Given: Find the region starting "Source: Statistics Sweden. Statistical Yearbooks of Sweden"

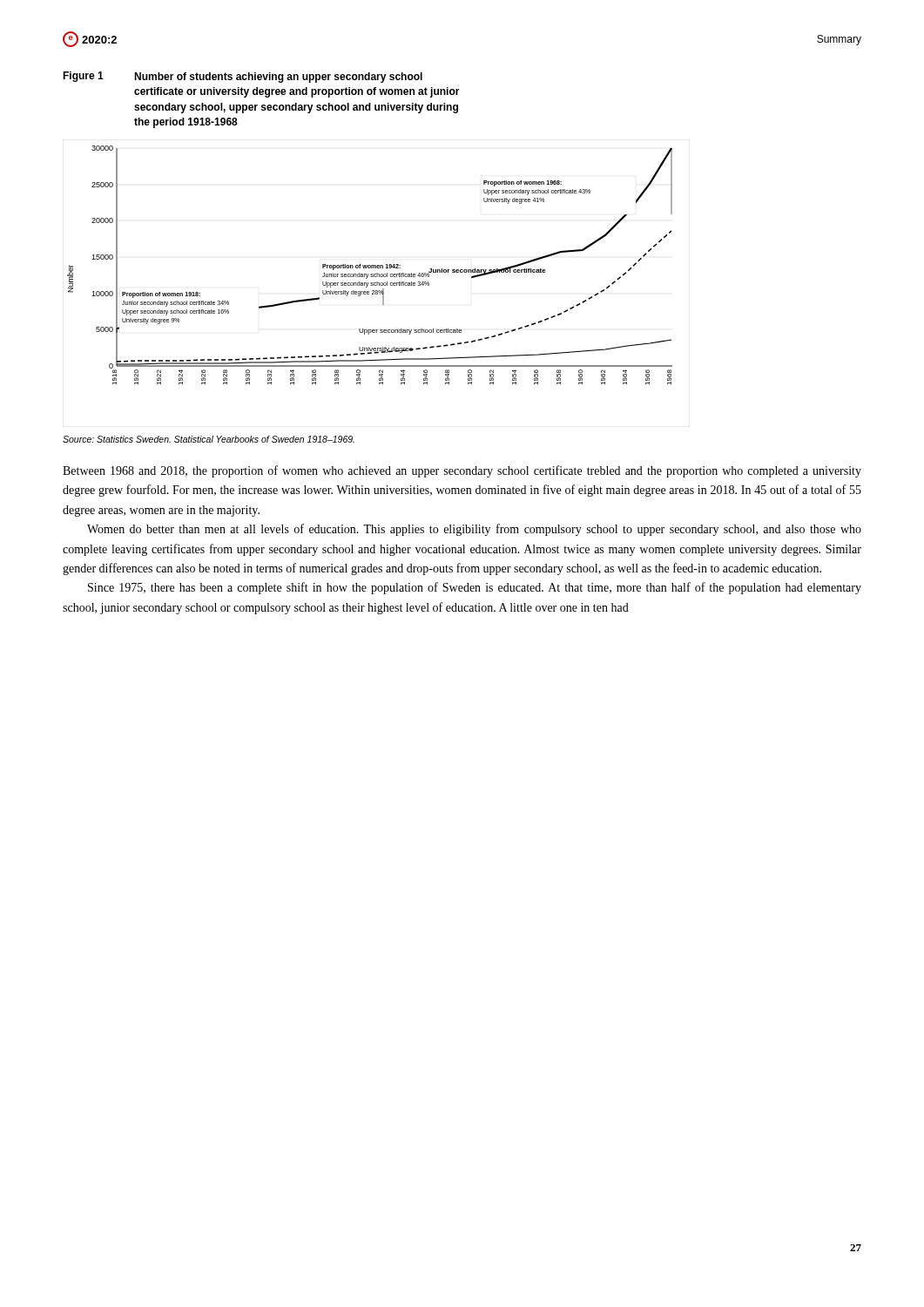Looking at the screenshot, I should pyautogui.click(x=209, y=439).
